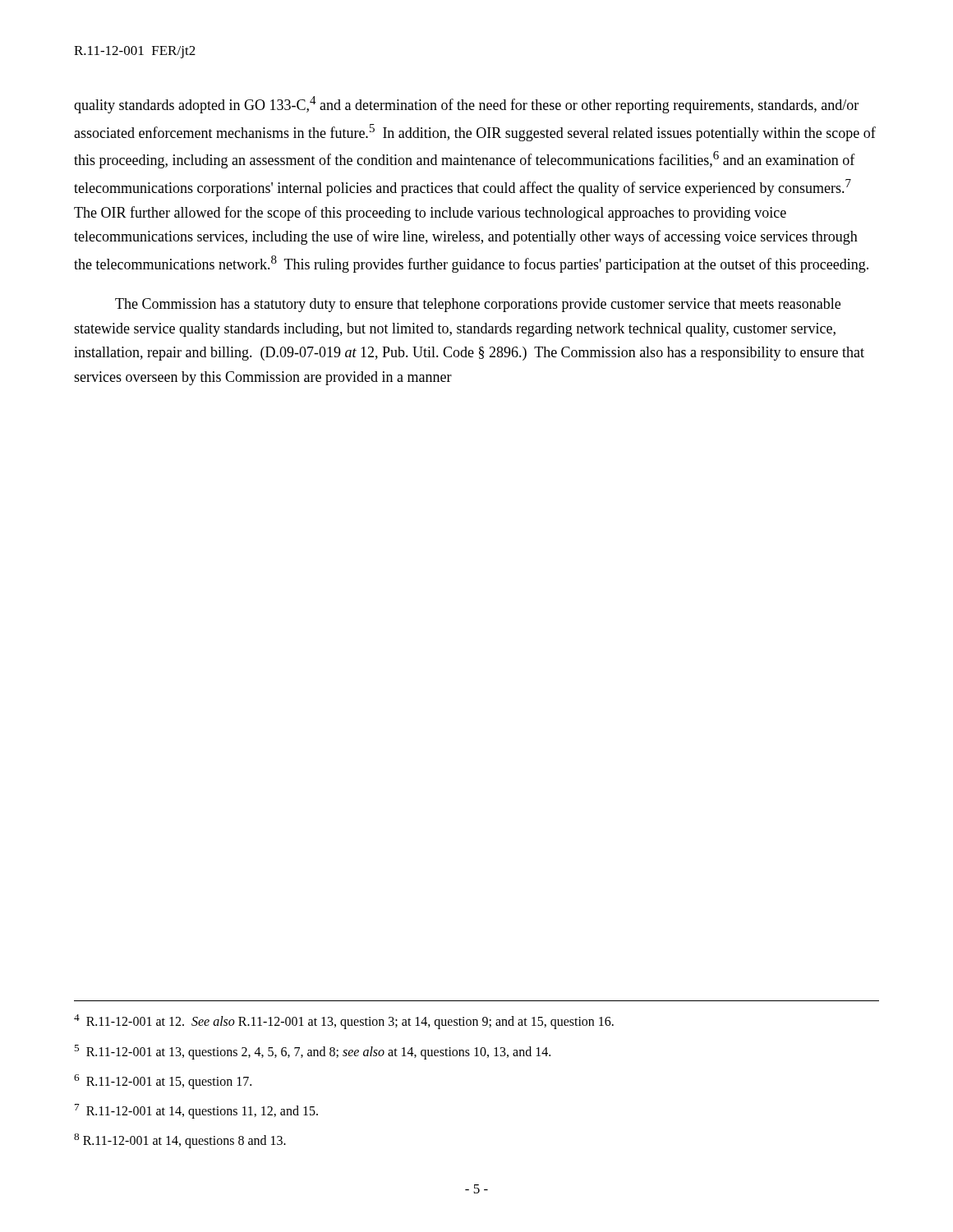Screen dimensions: 1232x953
Task: Find the footnote that reads "7 R.11-12-001 at 14, questions 11, 12,"
Action: coord(196,1109)
